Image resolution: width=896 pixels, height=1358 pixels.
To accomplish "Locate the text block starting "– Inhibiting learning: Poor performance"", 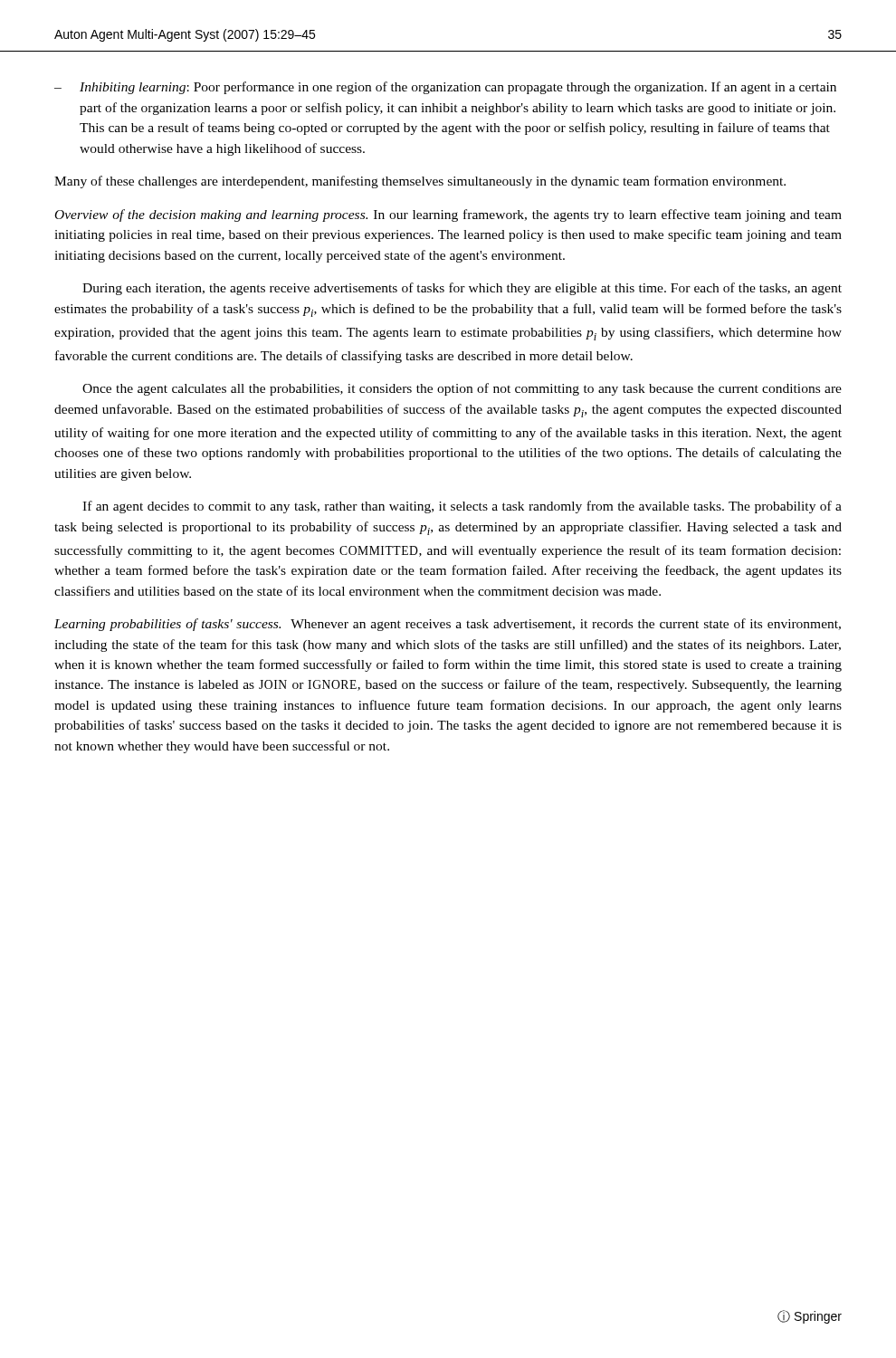I will click(x=448, y=118).
